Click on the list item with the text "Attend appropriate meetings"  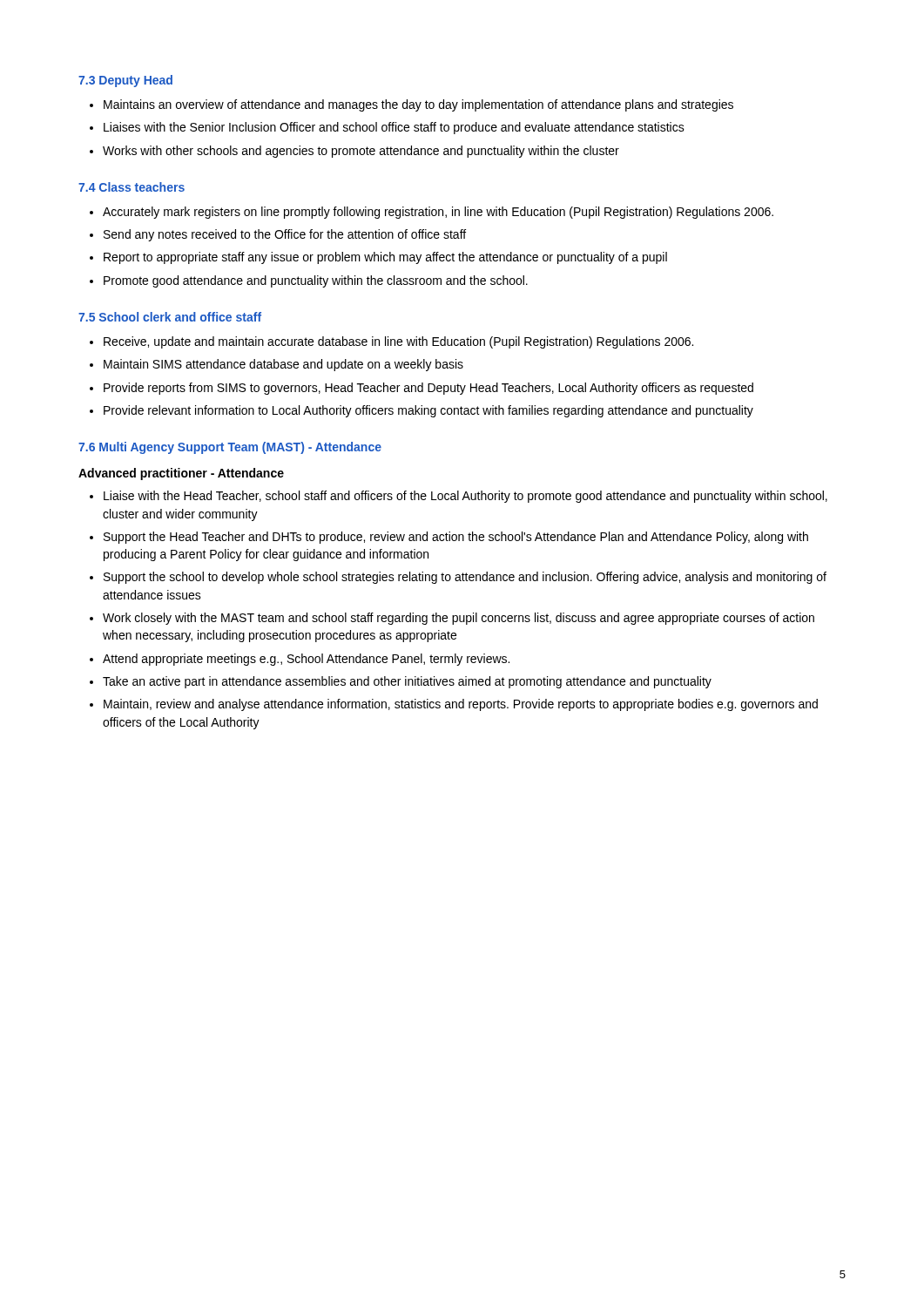coord(307,658)
